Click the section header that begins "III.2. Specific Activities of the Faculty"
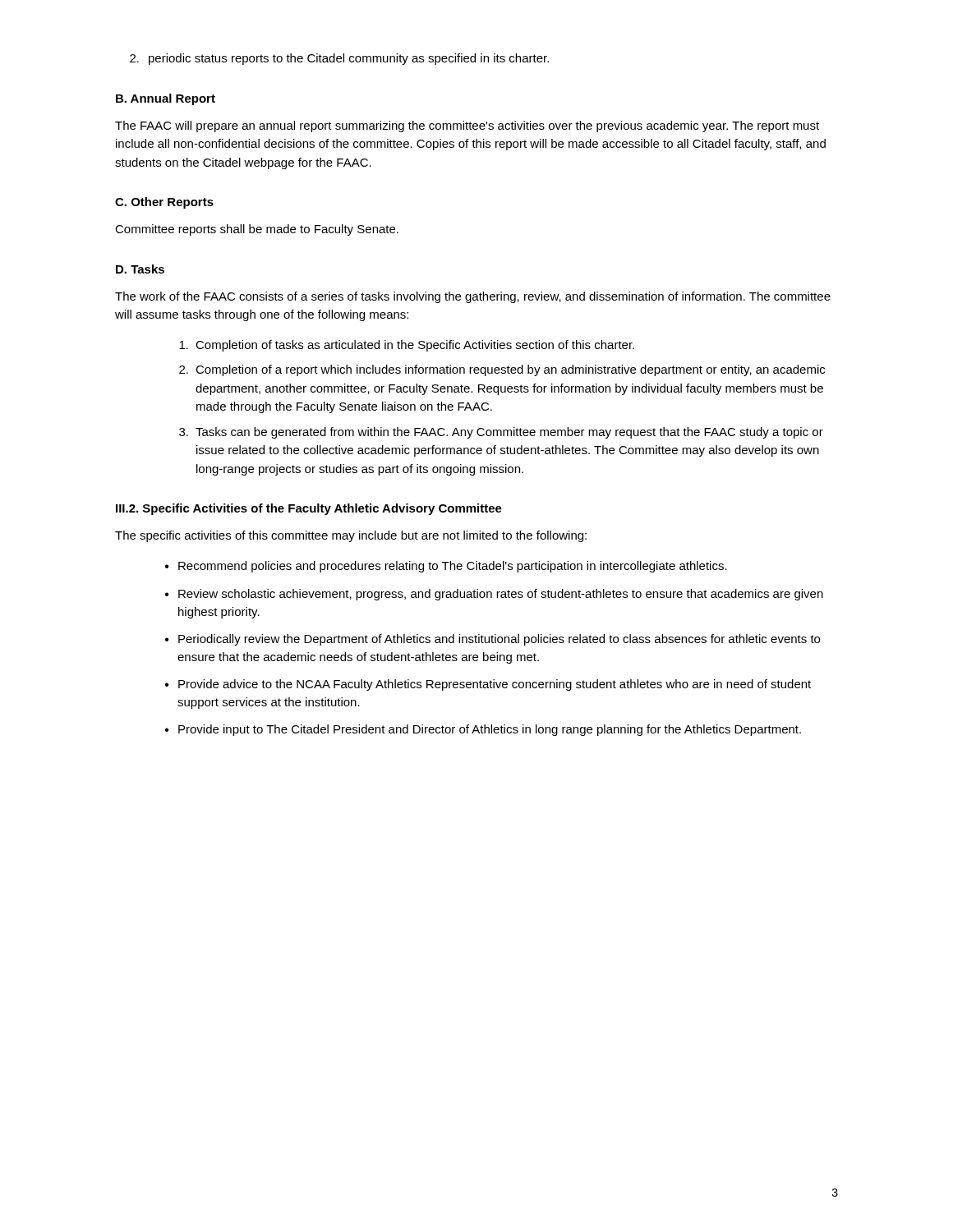The image size is (953, 1232). point(308,508)
